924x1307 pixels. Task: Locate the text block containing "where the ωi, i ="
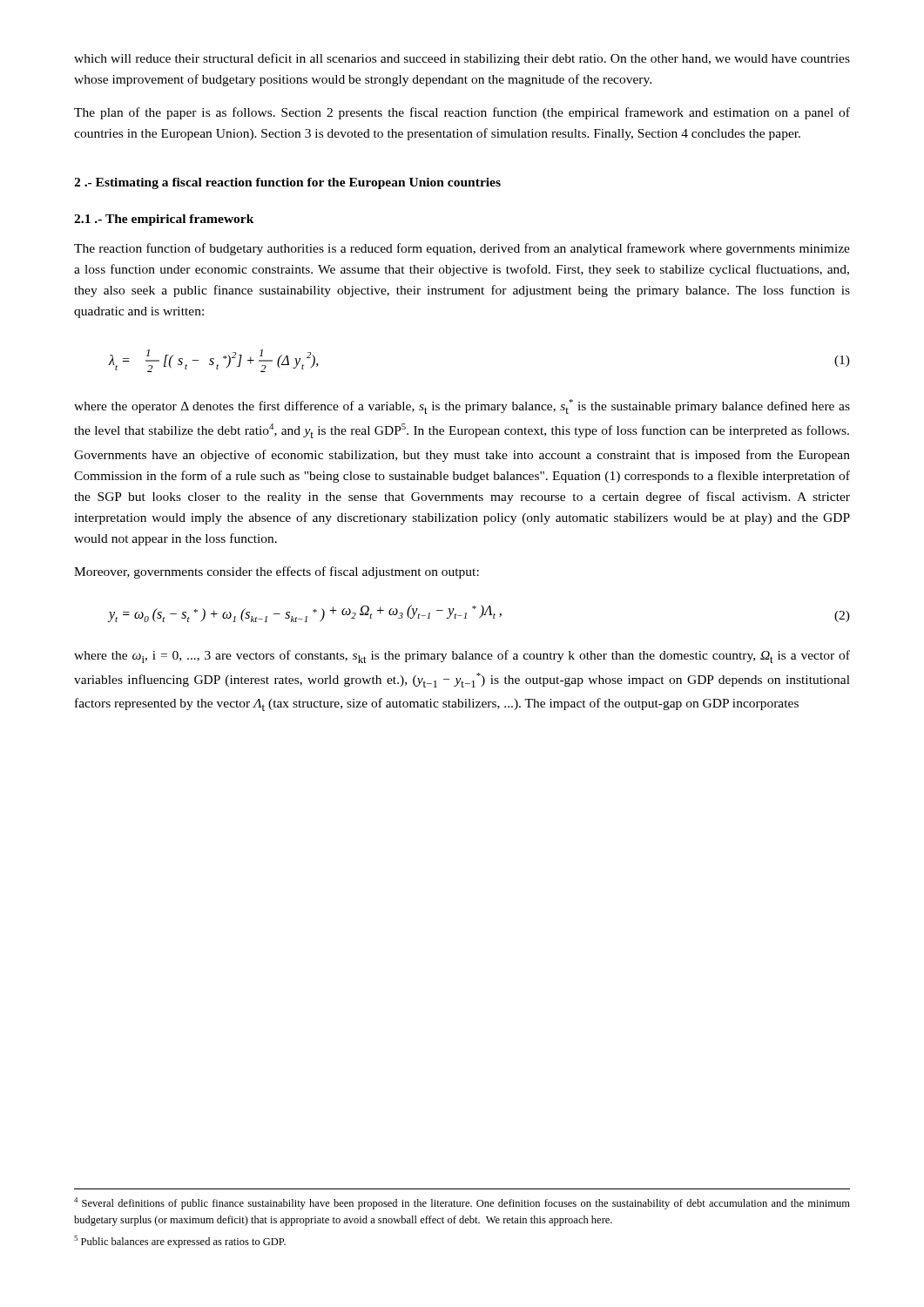click(x=462, y=681)
